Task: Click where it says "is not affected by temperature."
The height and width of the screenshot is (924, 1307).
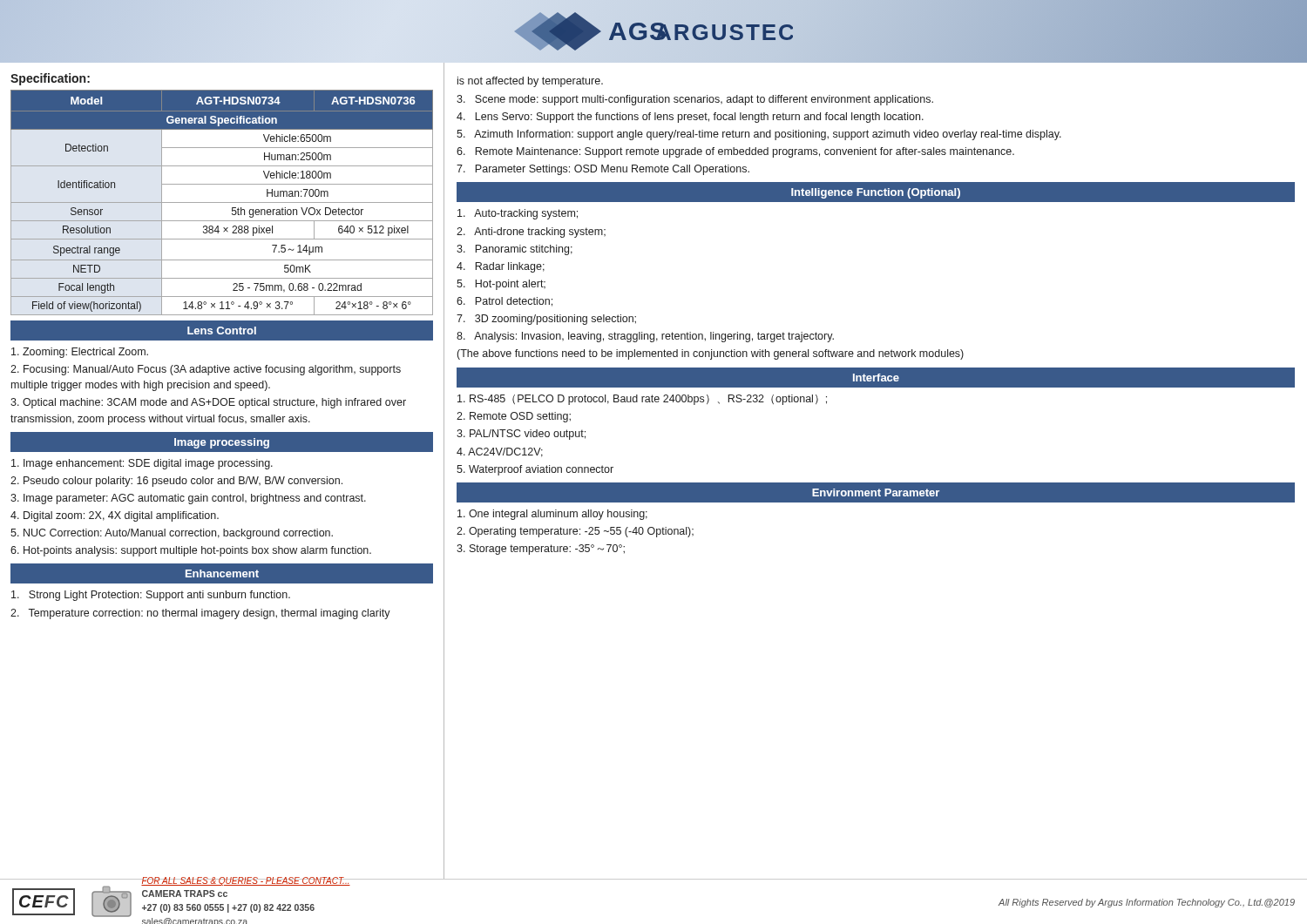Action: point(530,81)
